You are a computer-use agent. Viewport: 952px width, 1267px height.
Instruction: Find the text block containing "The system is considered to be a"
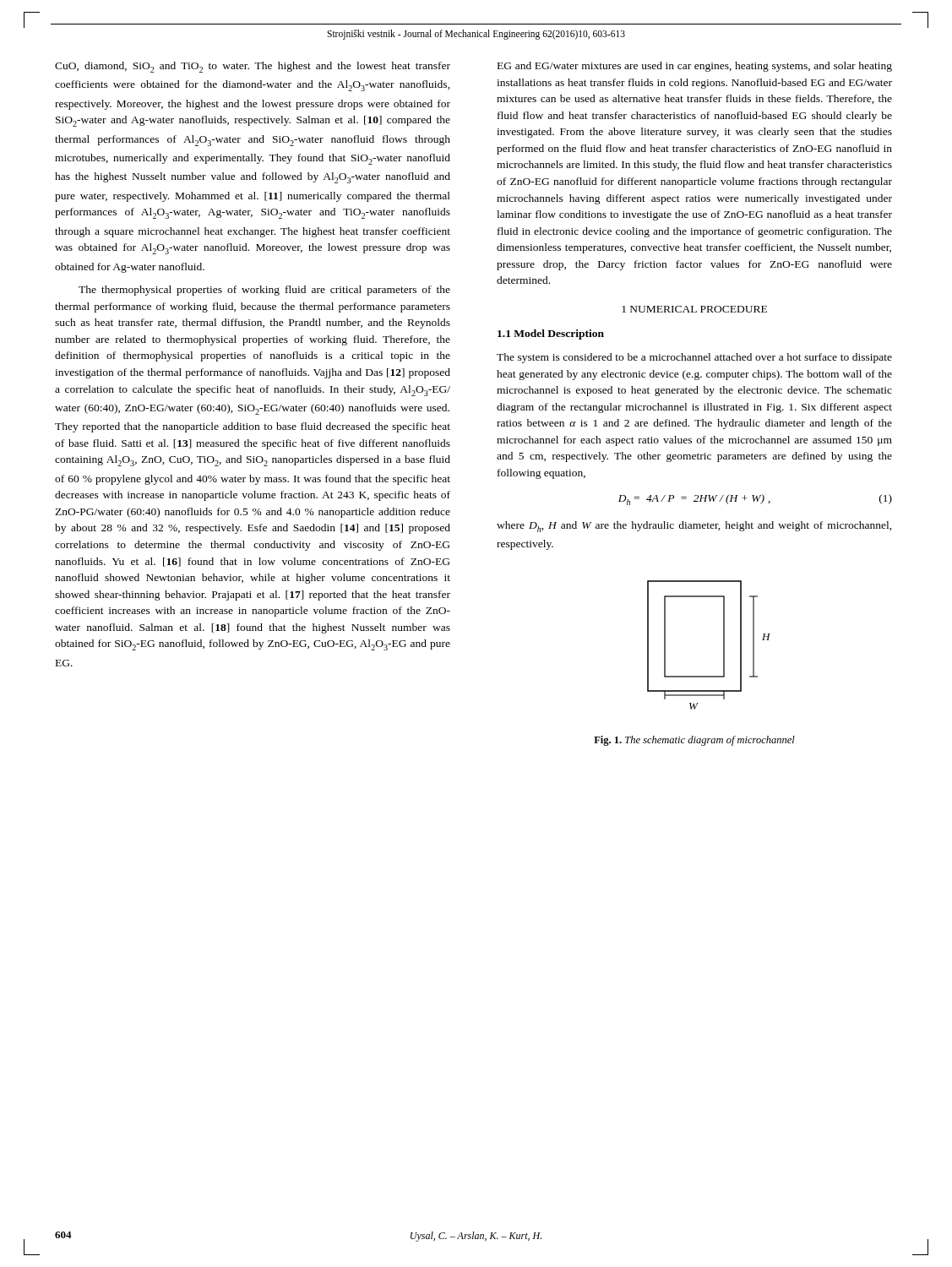(694, 415)
